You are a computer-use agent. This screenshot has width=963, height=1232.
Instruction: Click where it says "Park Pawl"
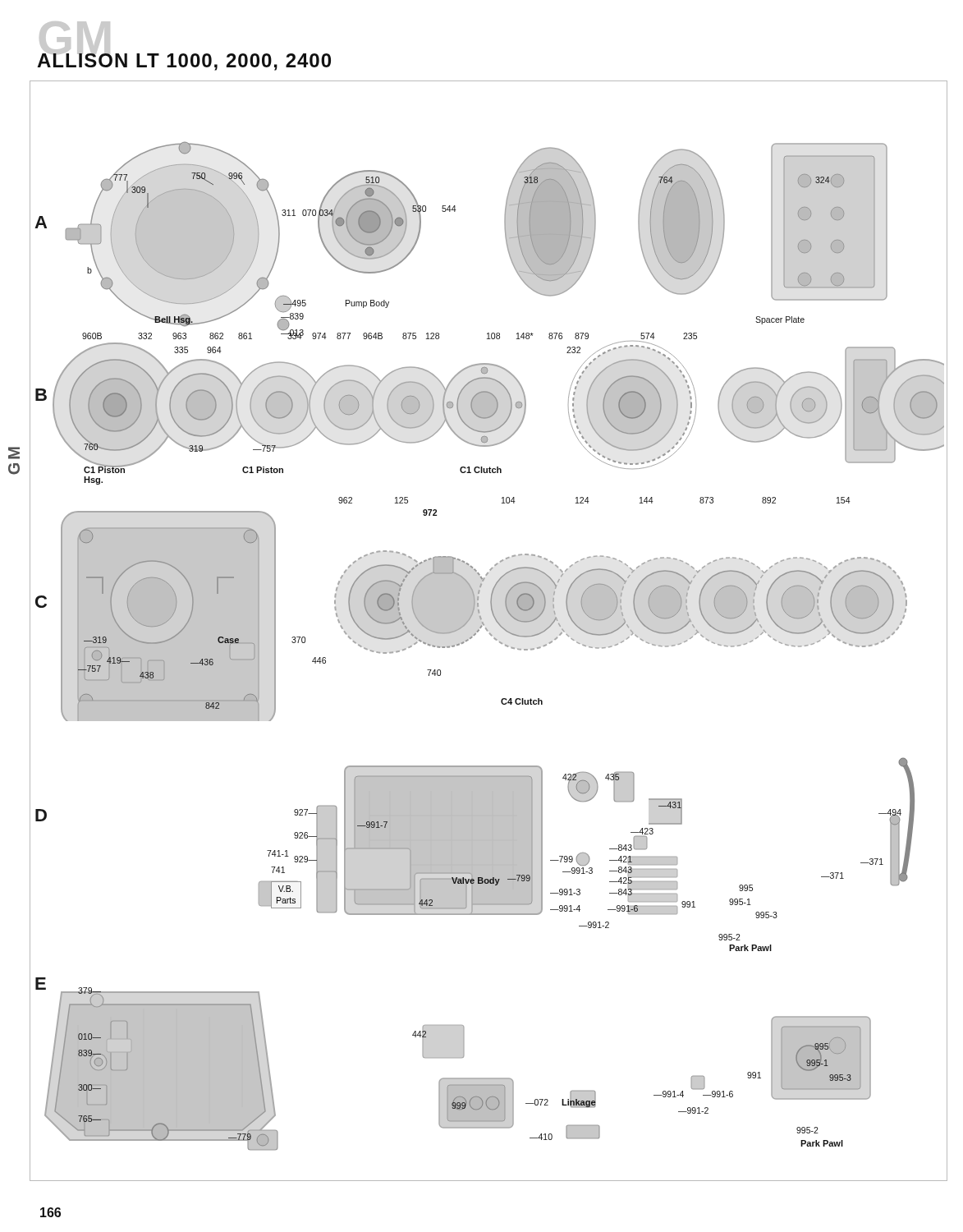pos(750,948)
